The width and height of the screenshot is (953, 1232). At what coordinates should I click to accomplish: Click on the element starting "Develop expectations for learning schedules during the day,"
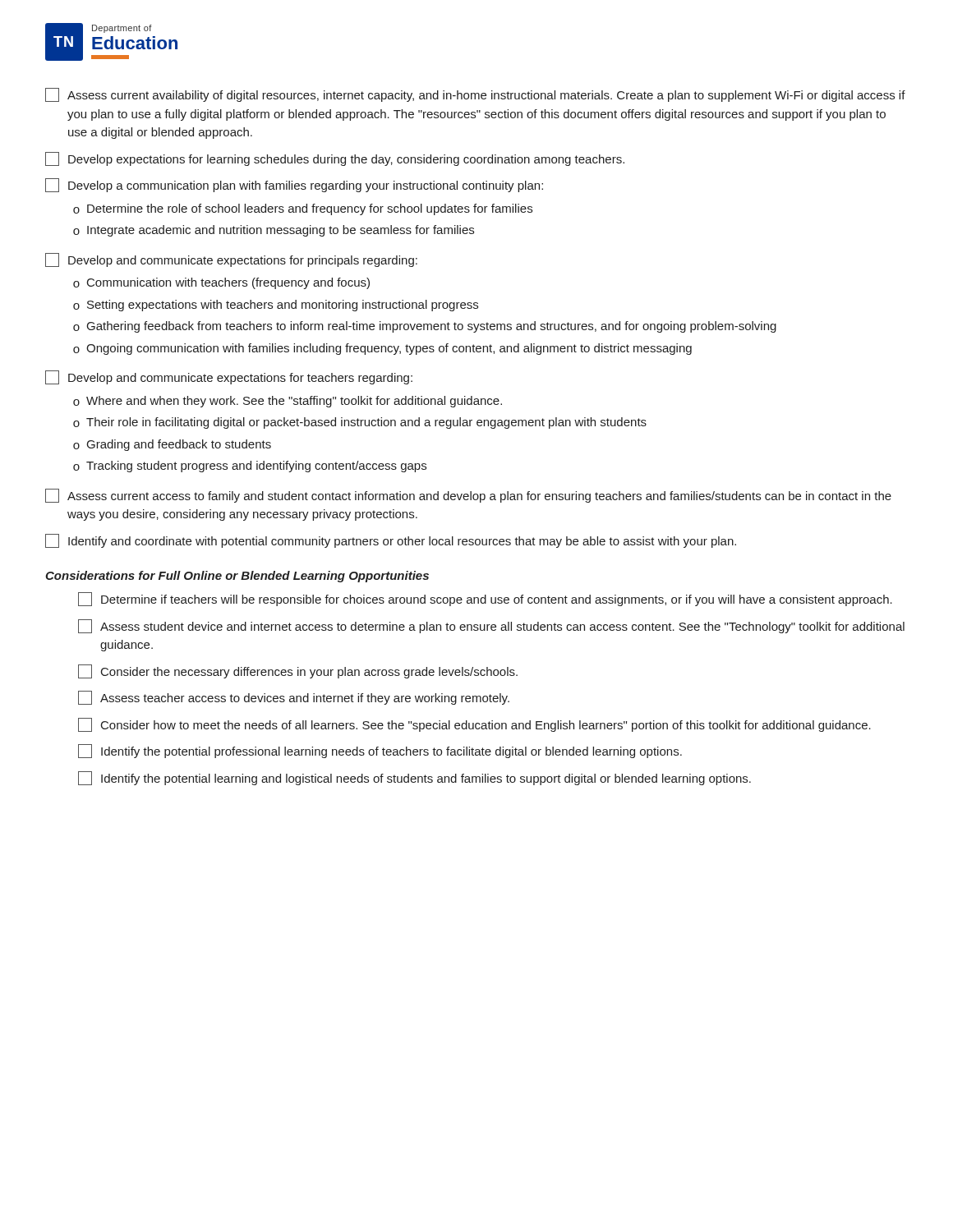476,159
